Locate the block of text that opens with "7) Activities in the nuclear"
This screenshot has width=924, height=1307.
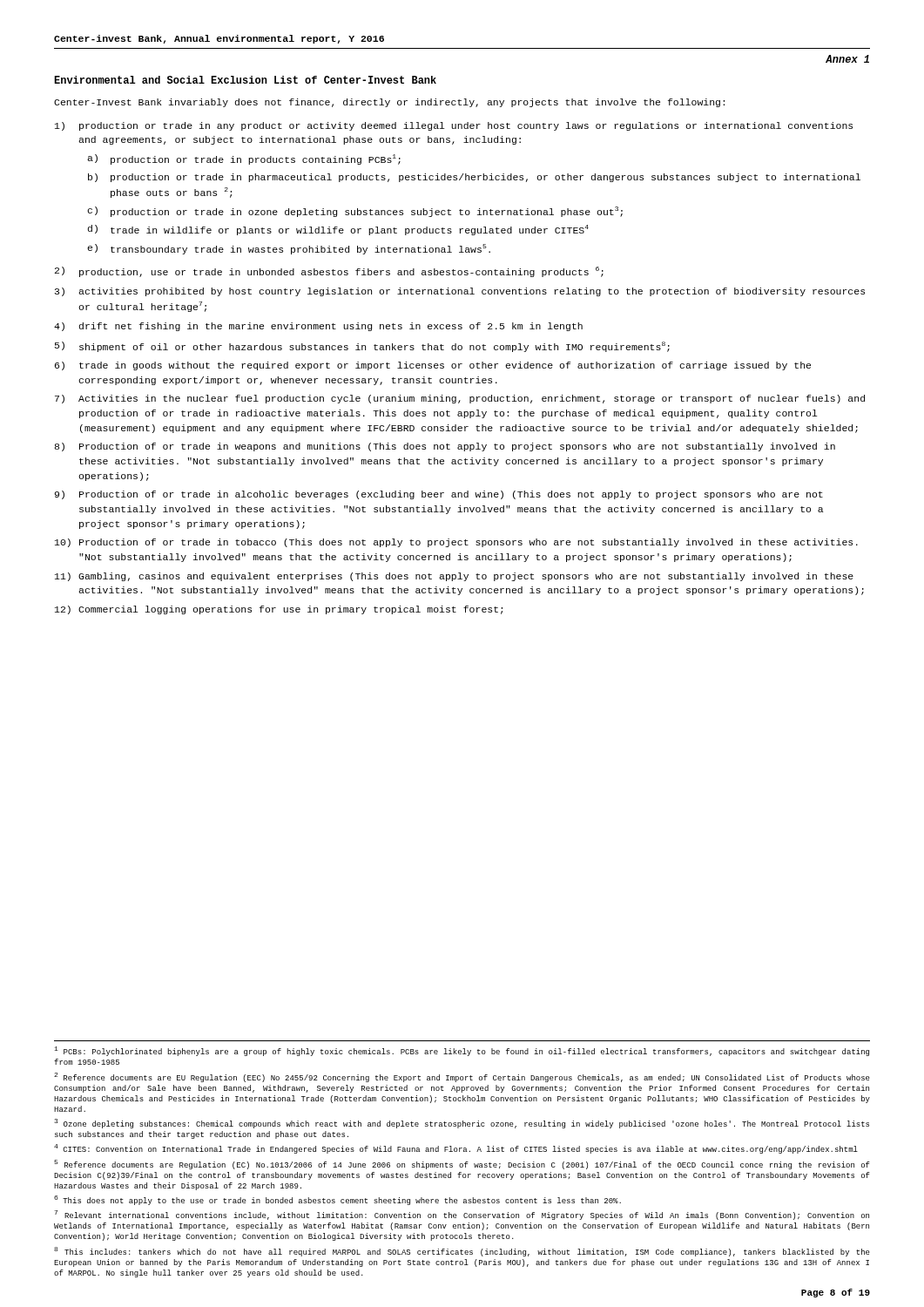[462, 414]
